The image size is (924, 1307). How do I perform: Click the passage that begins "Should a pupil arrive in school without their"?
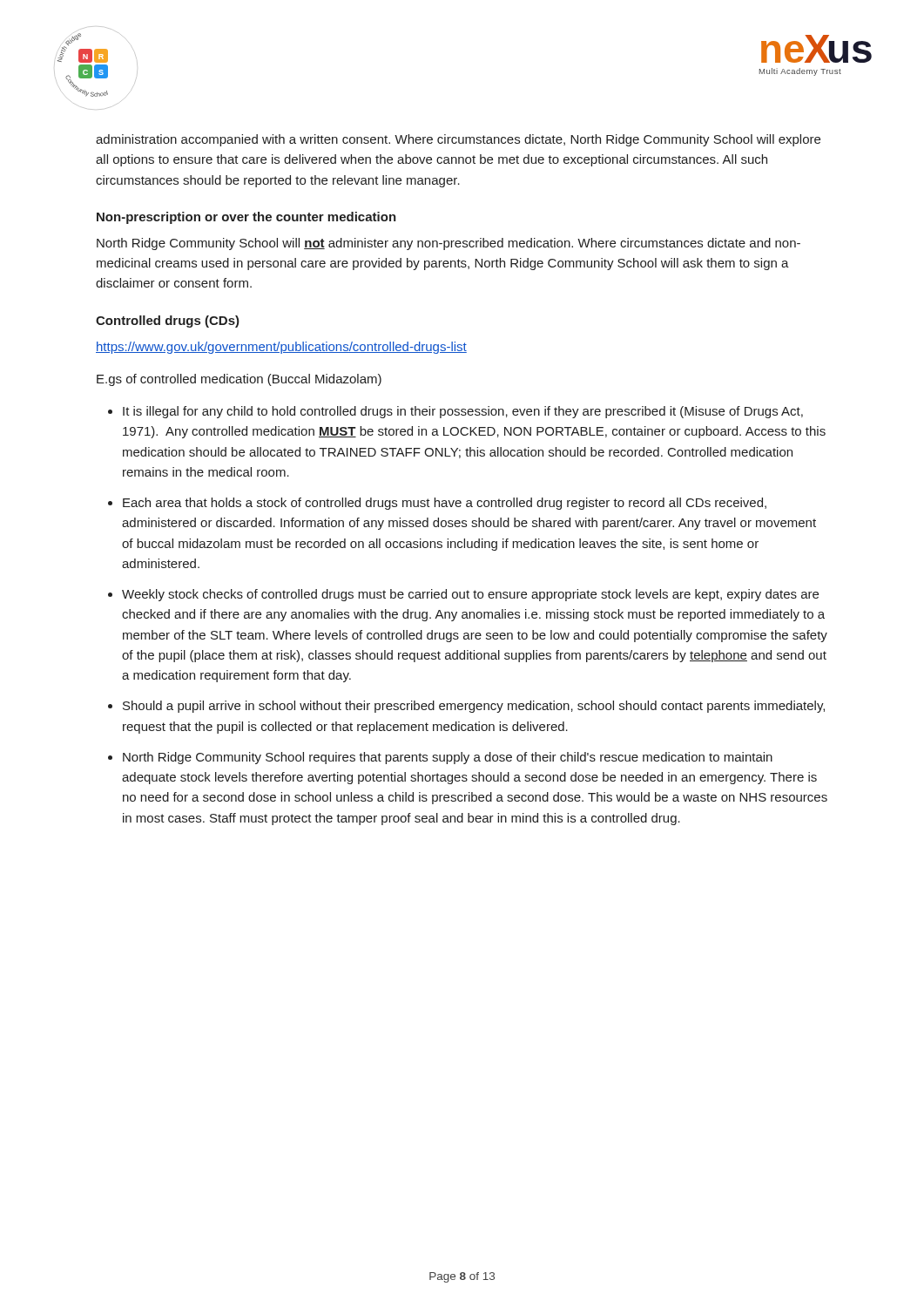click(474, 716)
